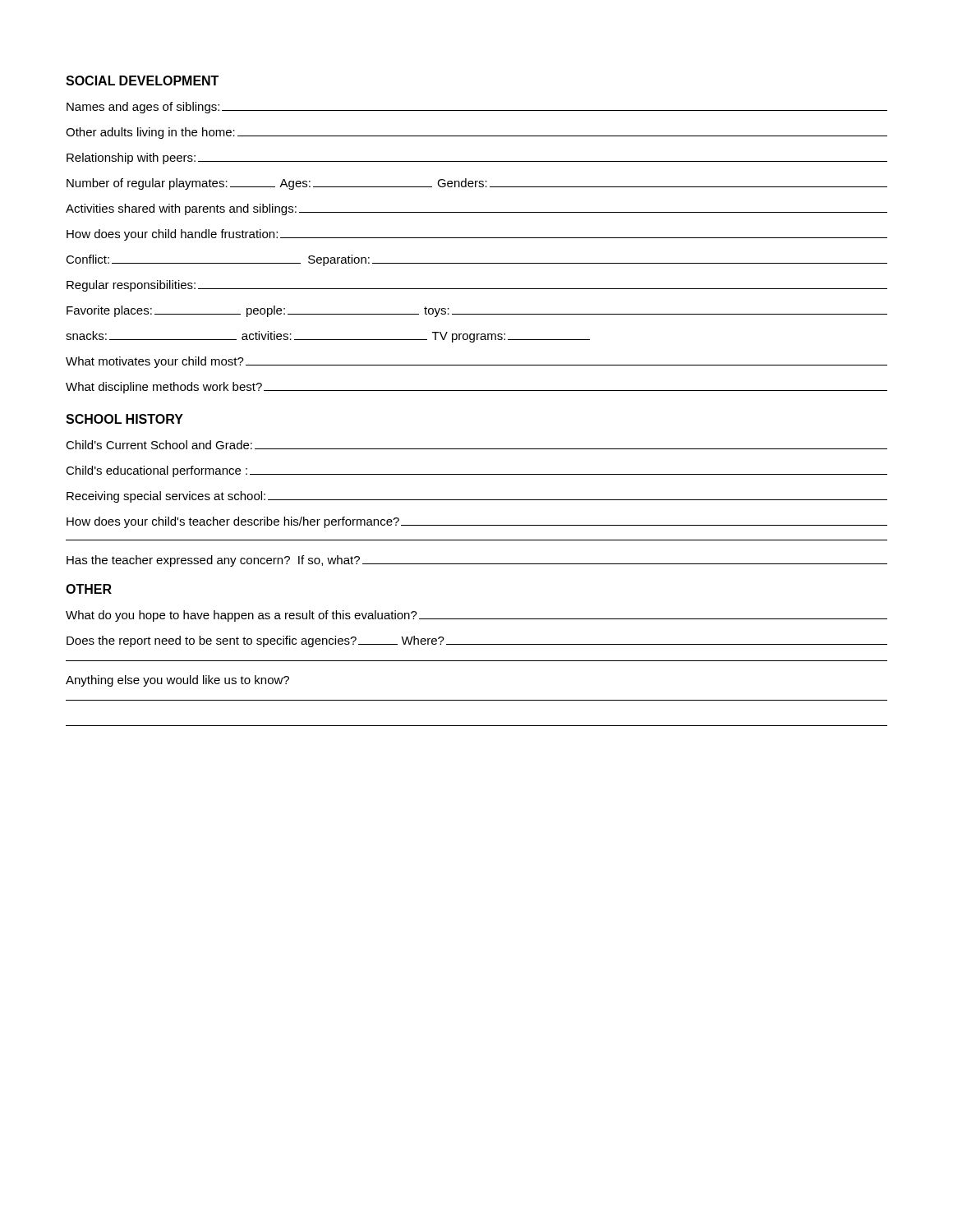Point to "Relationship with peers:"
The width and height of the screenshot is (953, 1232).
coord(476,155)
